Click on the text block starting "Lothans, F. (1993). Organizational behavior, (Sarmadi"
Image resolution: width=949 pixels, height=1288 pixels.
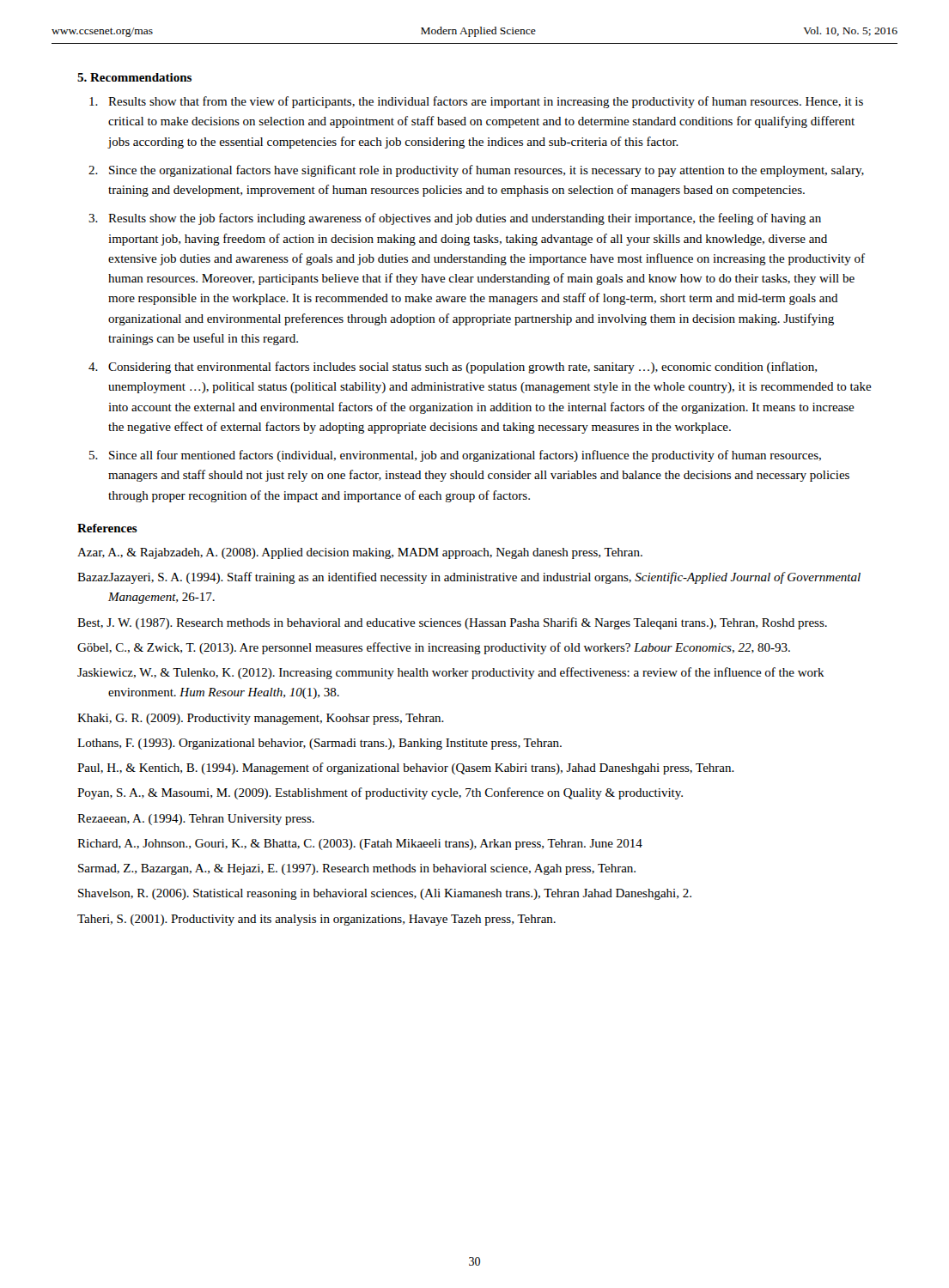pyautogui.click(x=320, y=743)
